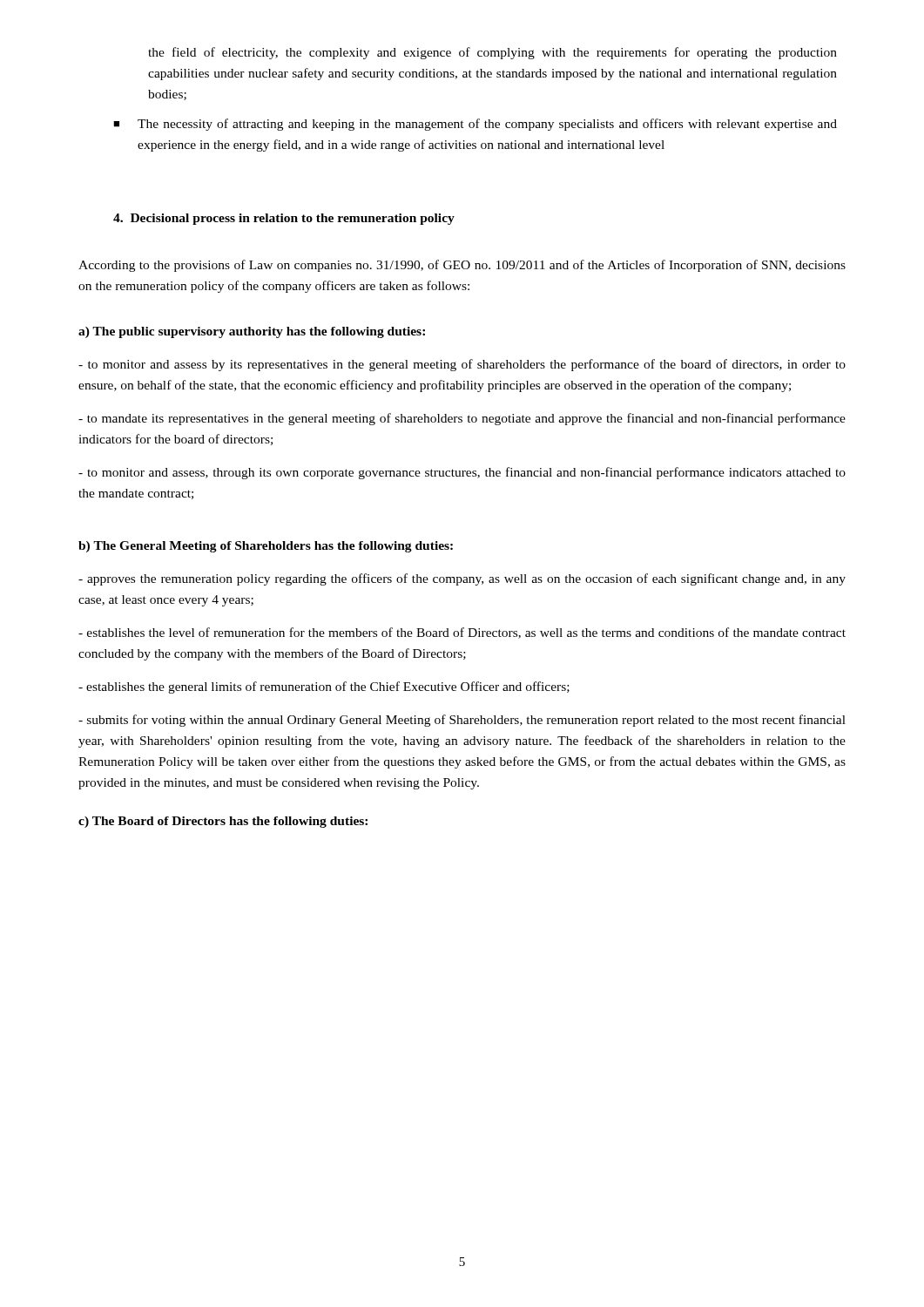
Task: Click the passage that begins "b) The General Meeting of Shareholders has the"
Action: pyautogui.click(x=266, y=545)
